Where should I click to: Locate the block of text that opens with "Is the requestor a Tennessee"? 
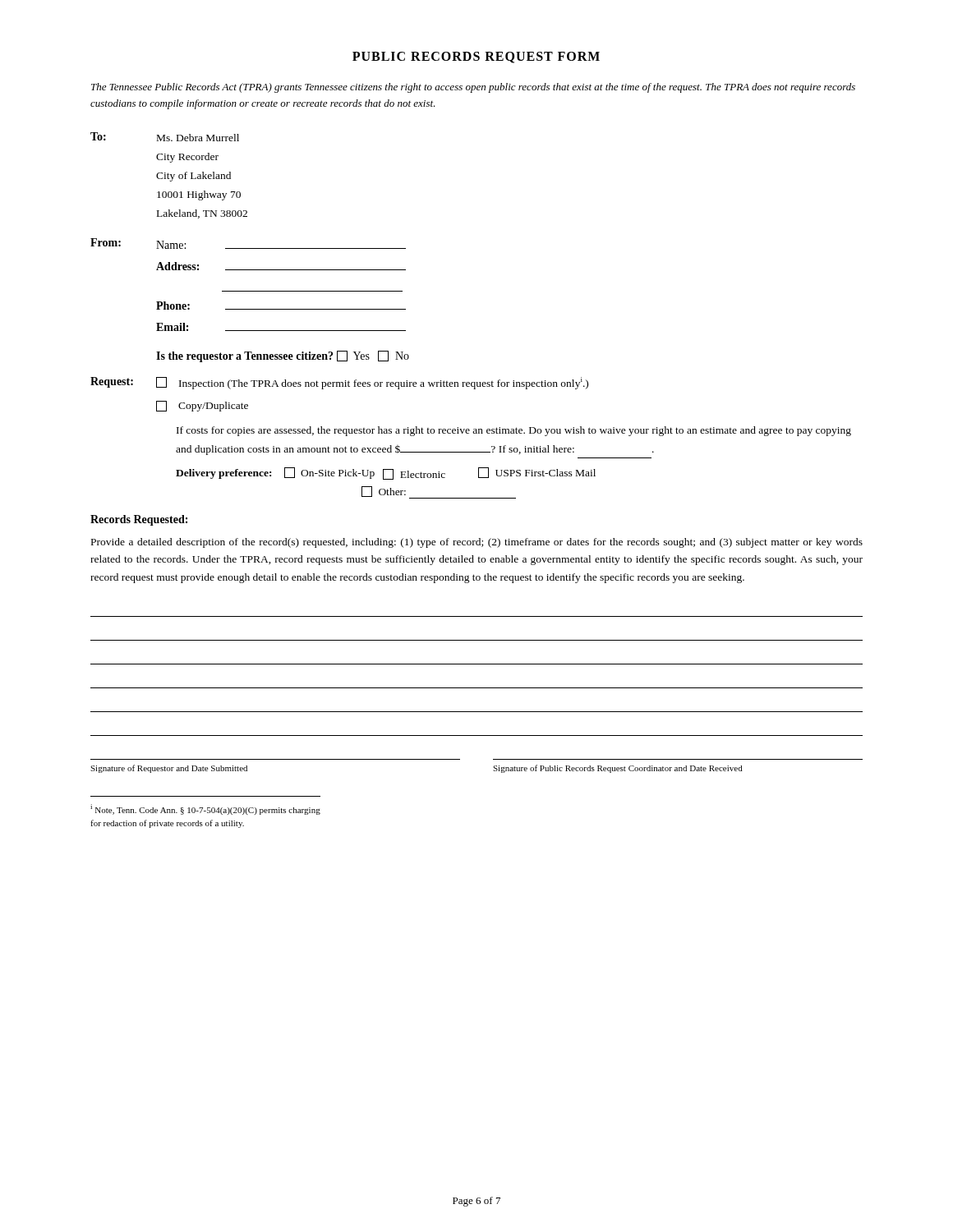coord(283,356)
